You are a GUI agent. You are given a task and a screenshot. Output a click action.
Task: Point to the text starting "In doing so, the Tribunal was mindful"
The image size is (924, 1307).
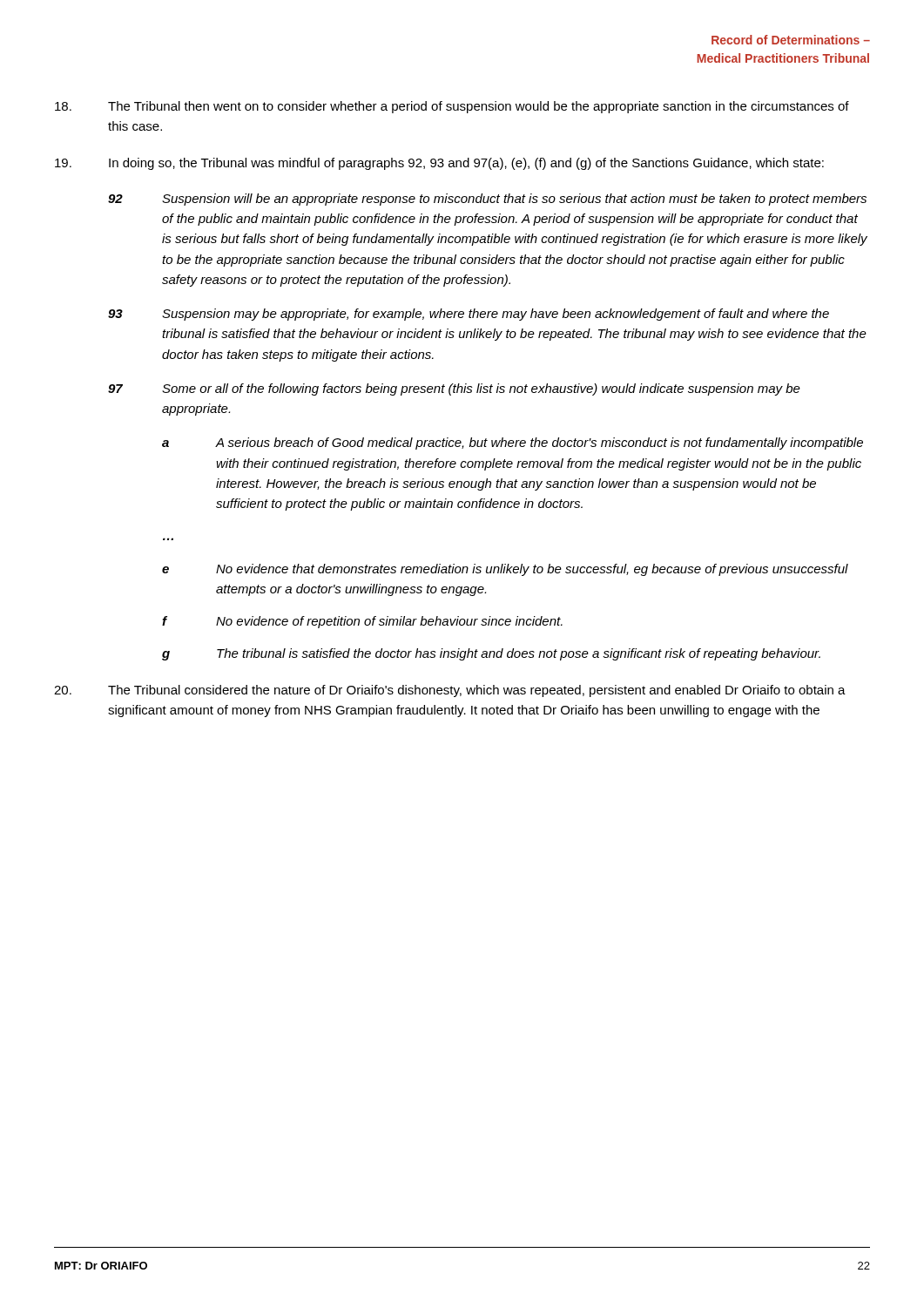[x=462, y=162]
